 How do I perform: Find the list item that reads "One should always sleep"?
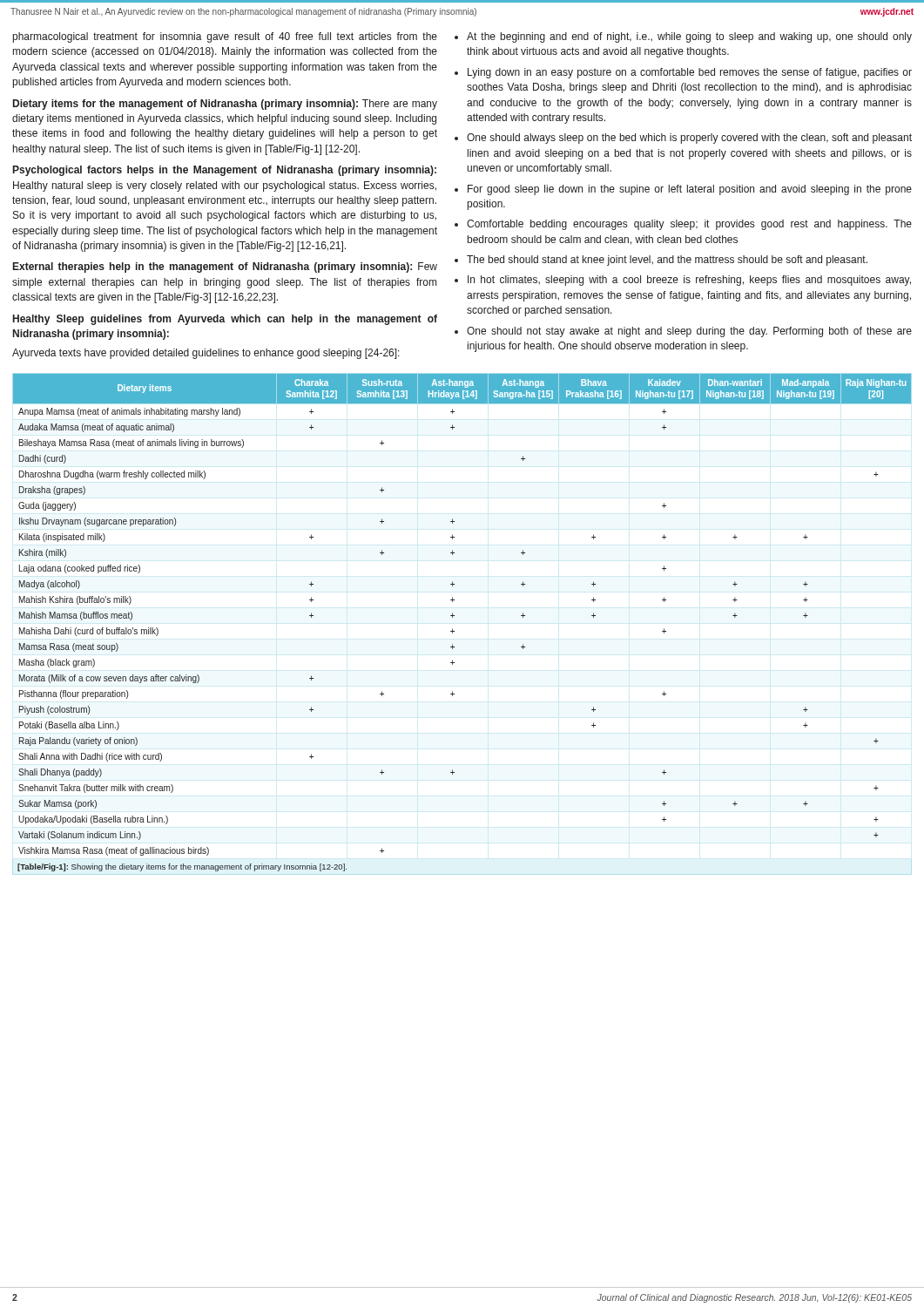(689, 153)
